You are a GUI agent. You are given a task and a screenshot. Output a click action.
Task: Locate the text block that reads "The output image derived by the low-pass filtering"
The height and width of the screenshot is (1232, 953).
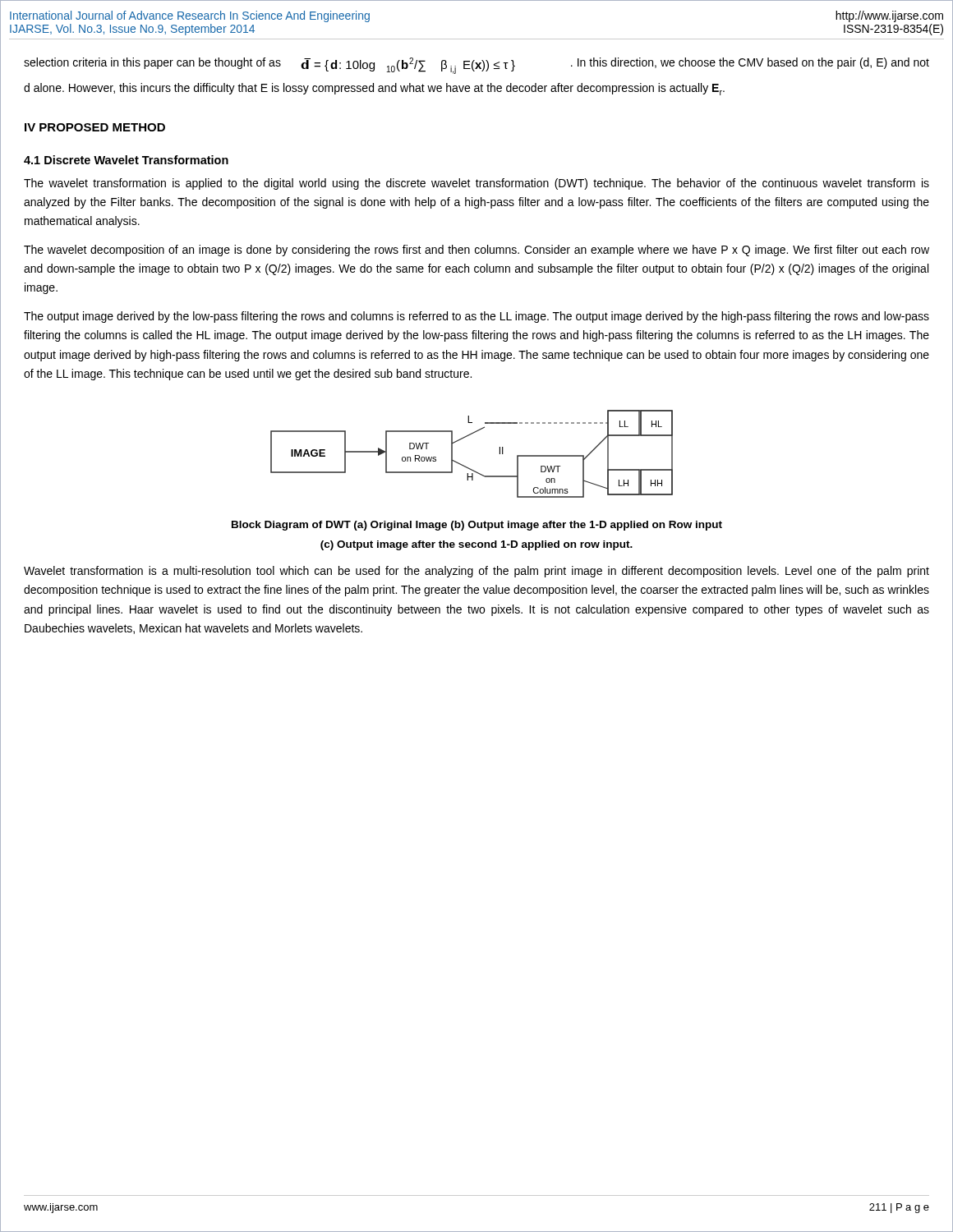[476, 345]
